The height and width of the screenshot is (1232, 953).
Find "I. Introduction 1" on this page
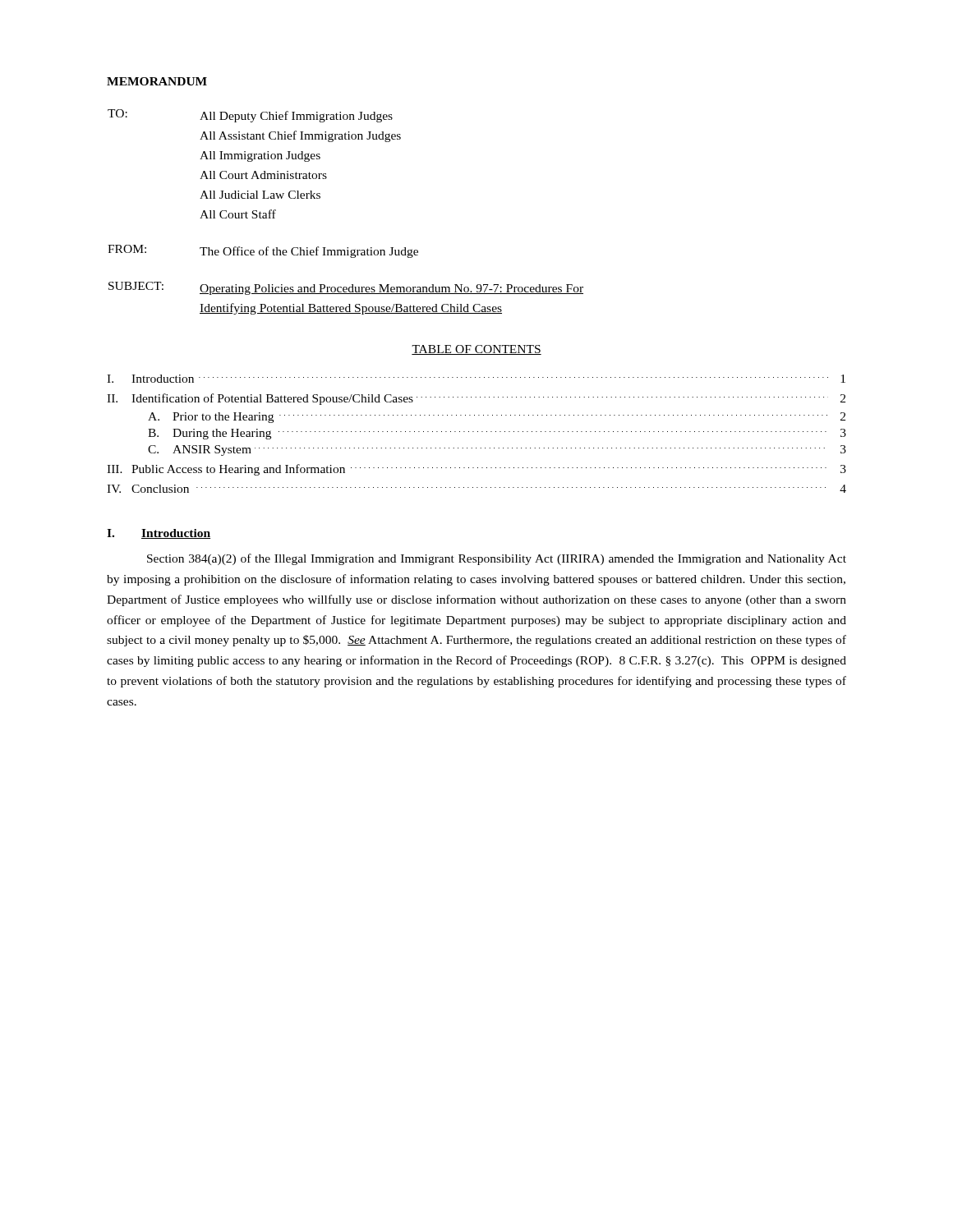tap(476, 379)
